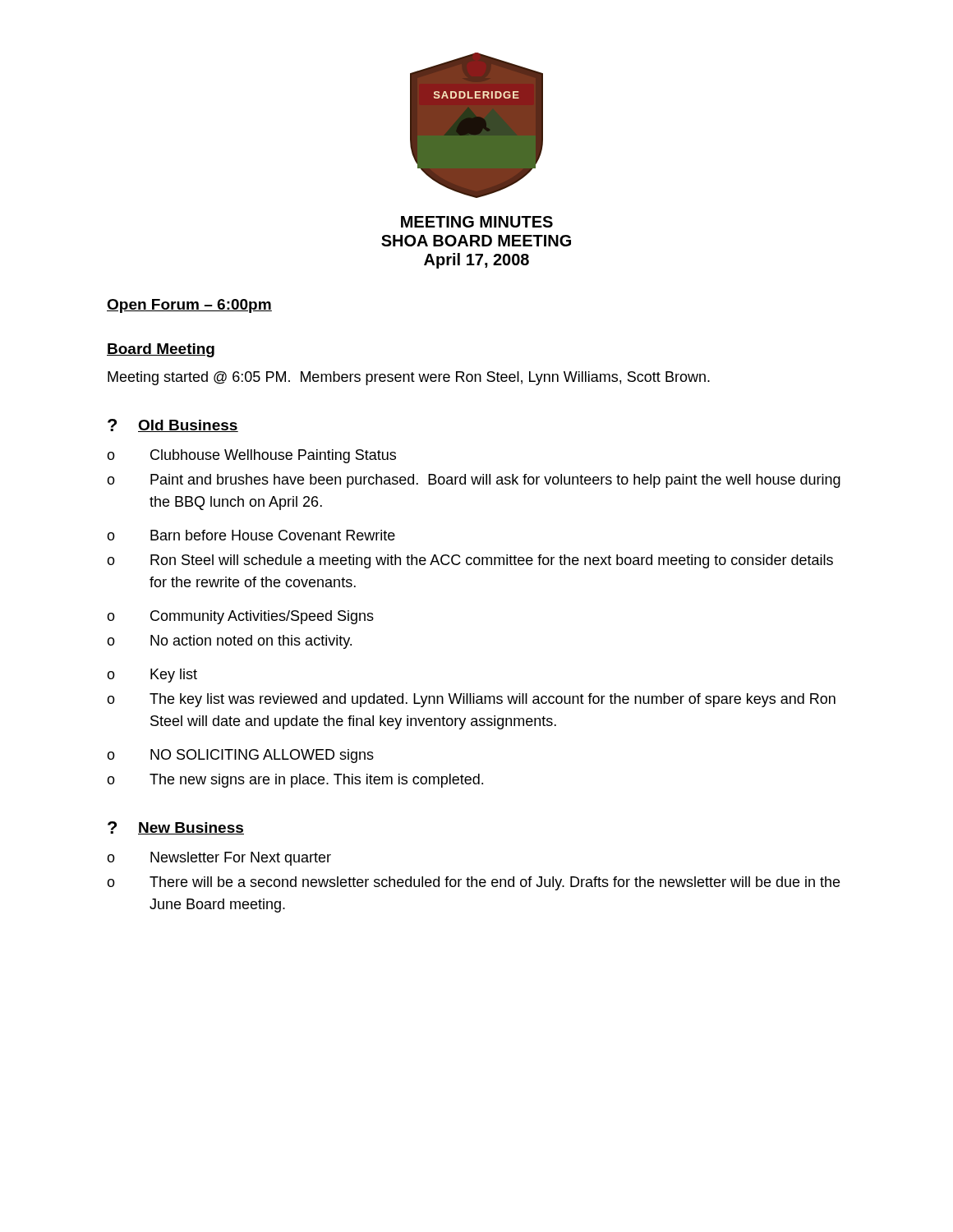This screenshot has height=1232, width=953.
Task: Select the text starting "o No action noted on this activity."
Action: point(229,642)
